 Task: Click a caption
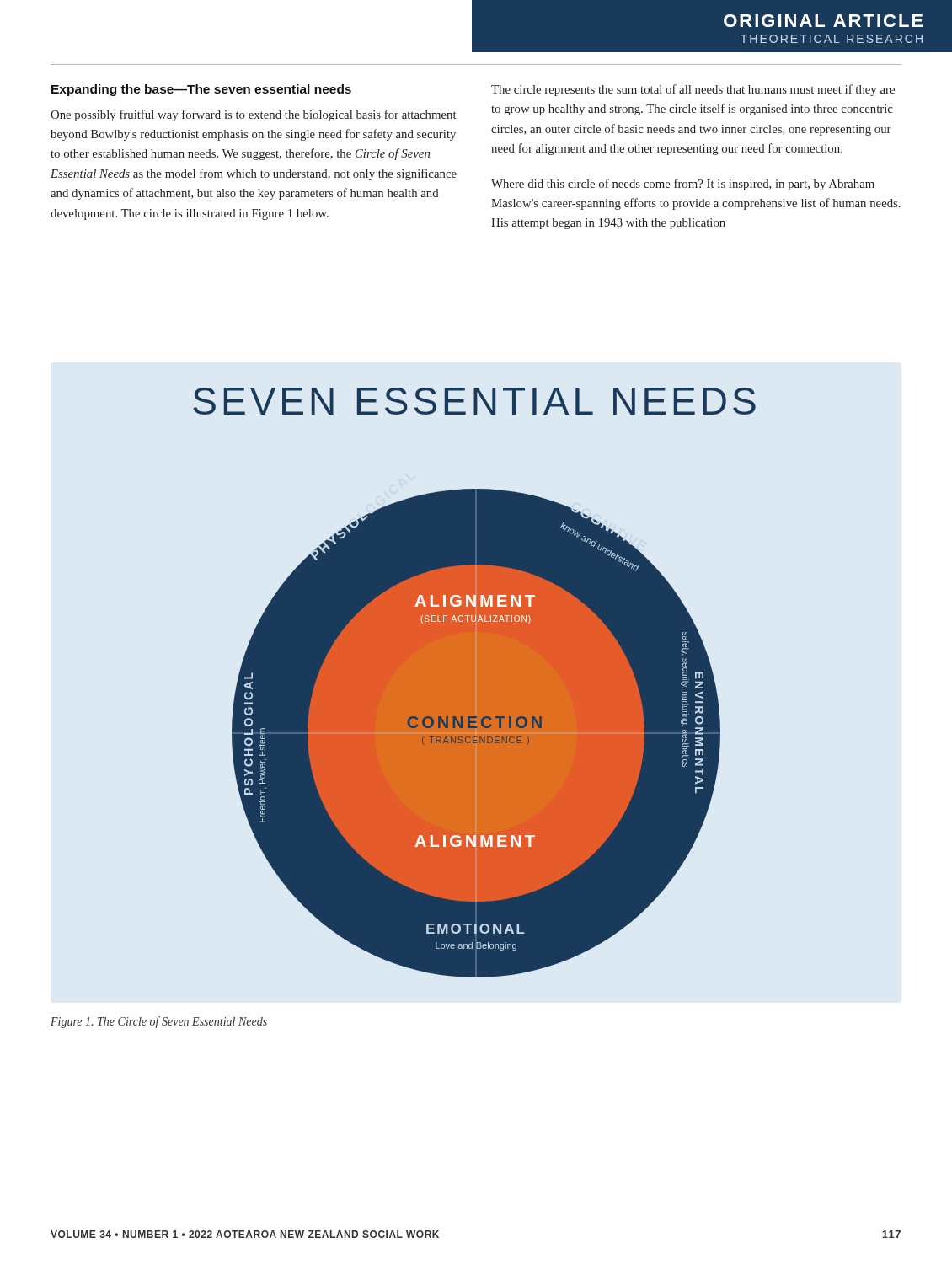click(x=159, y=1022)
